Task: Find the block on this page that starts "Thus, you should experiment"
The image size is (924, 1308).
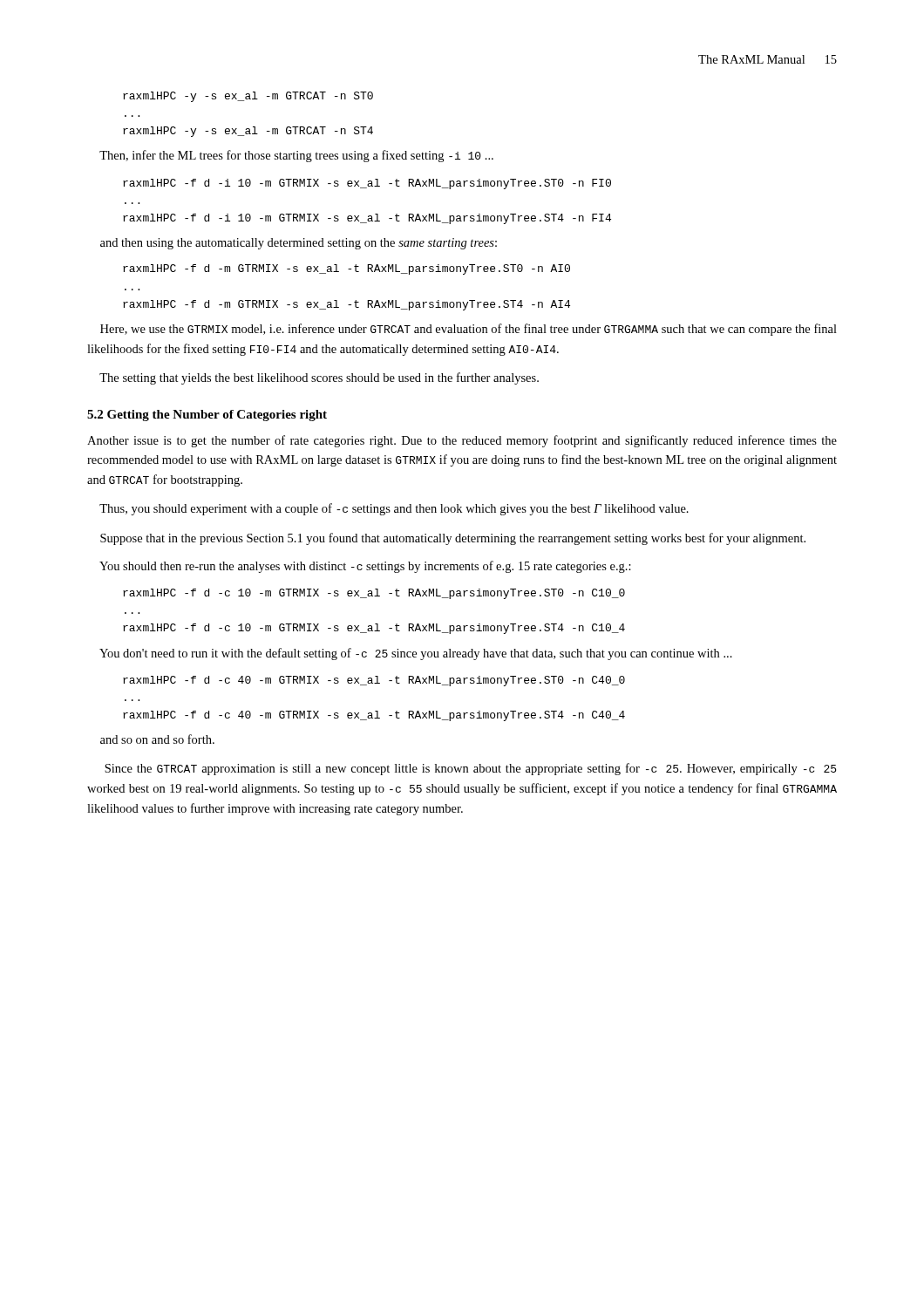Action: click(388, 509)
